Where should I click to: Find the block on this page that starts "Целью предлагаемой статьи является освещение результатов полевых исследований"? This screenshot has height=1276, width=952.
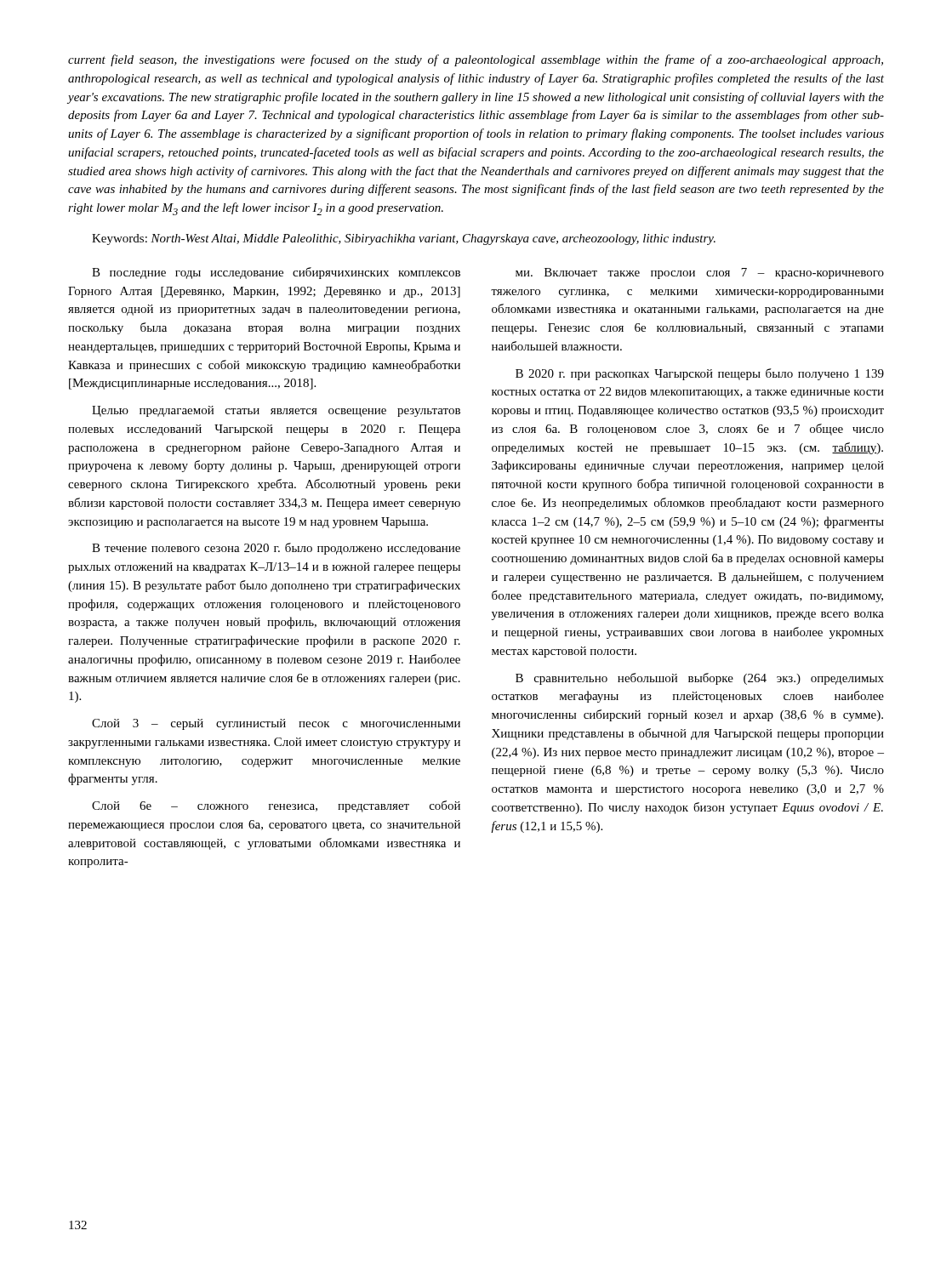coord(264,466)
